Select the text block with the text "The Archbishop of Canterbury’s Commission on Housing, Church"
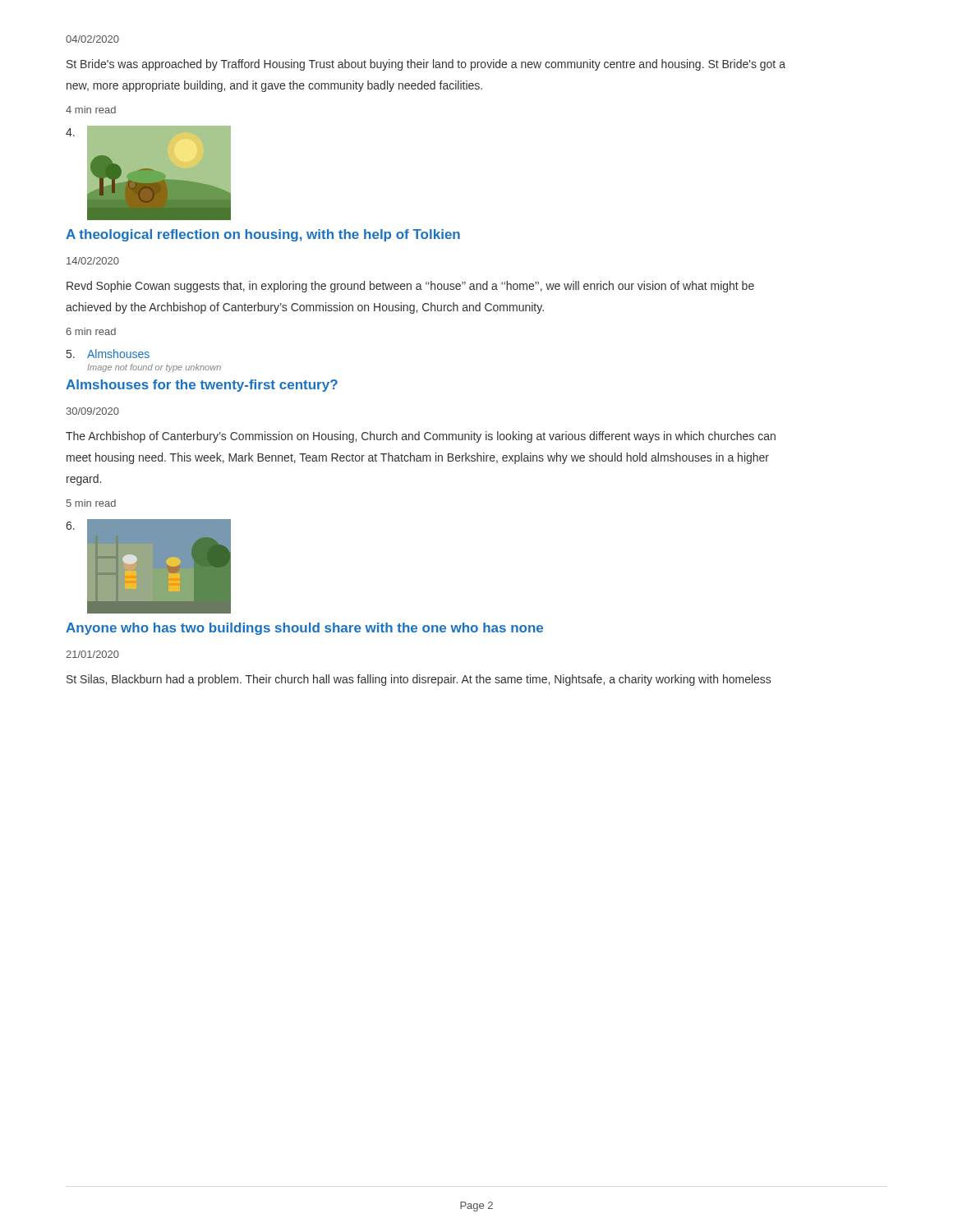The image size is (953, 1232). coord(421,436)
